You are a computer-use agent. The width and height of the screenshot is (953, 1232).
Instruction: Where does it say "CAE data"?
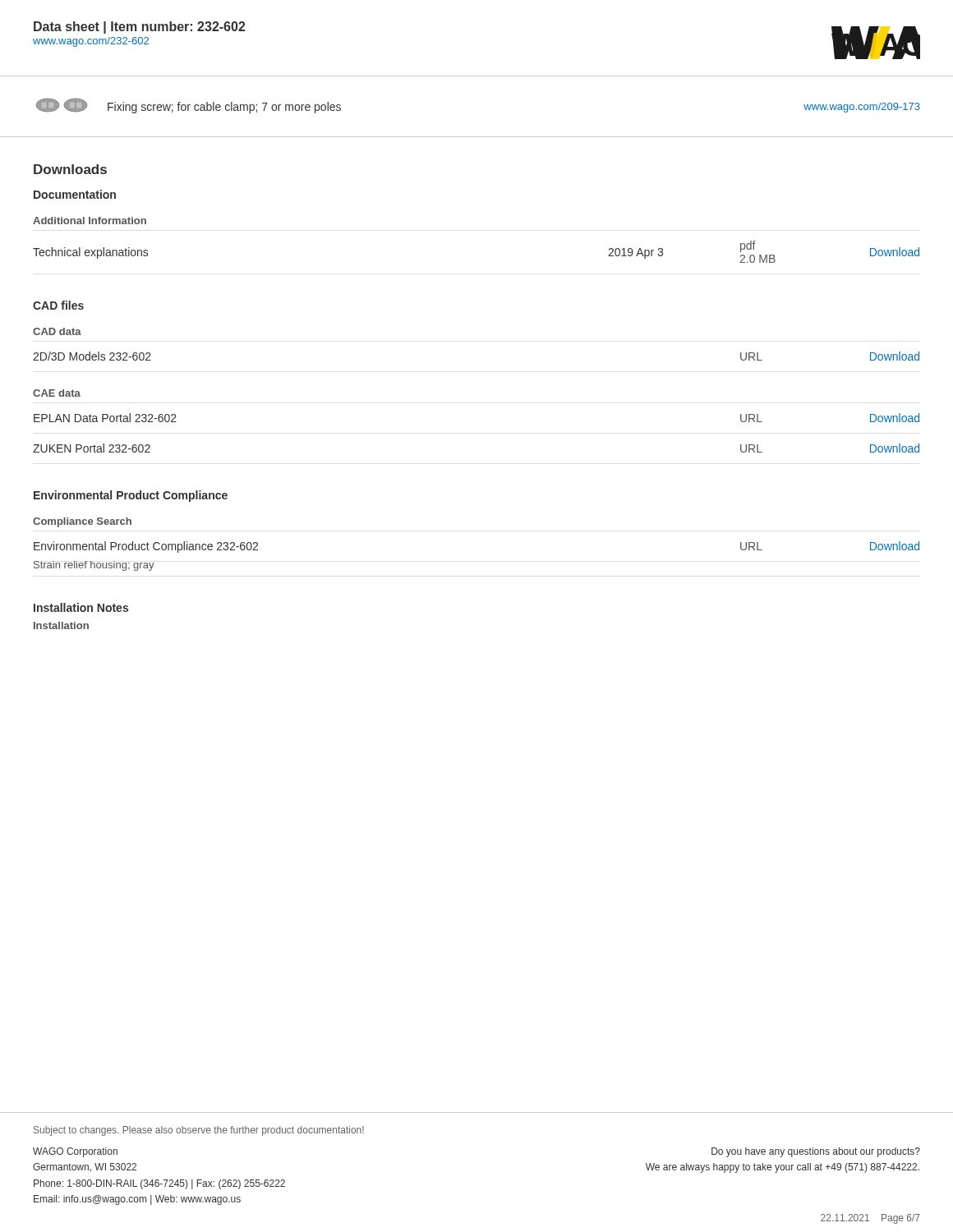pos(57,393)
